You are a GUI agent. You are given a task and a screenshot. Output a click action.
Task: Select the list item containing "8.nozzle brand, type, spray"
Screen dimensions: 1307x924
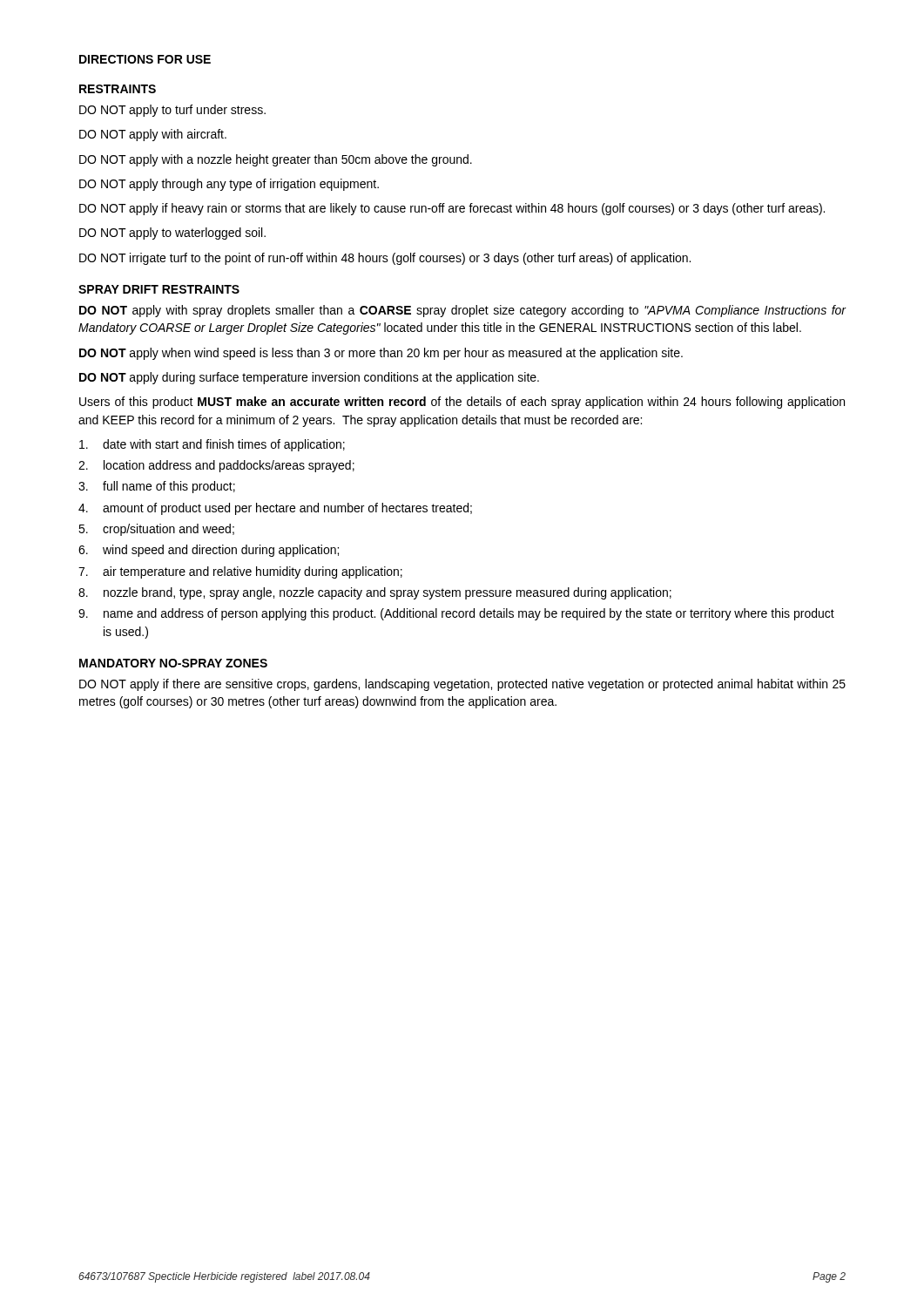click(x=375, y=593)
